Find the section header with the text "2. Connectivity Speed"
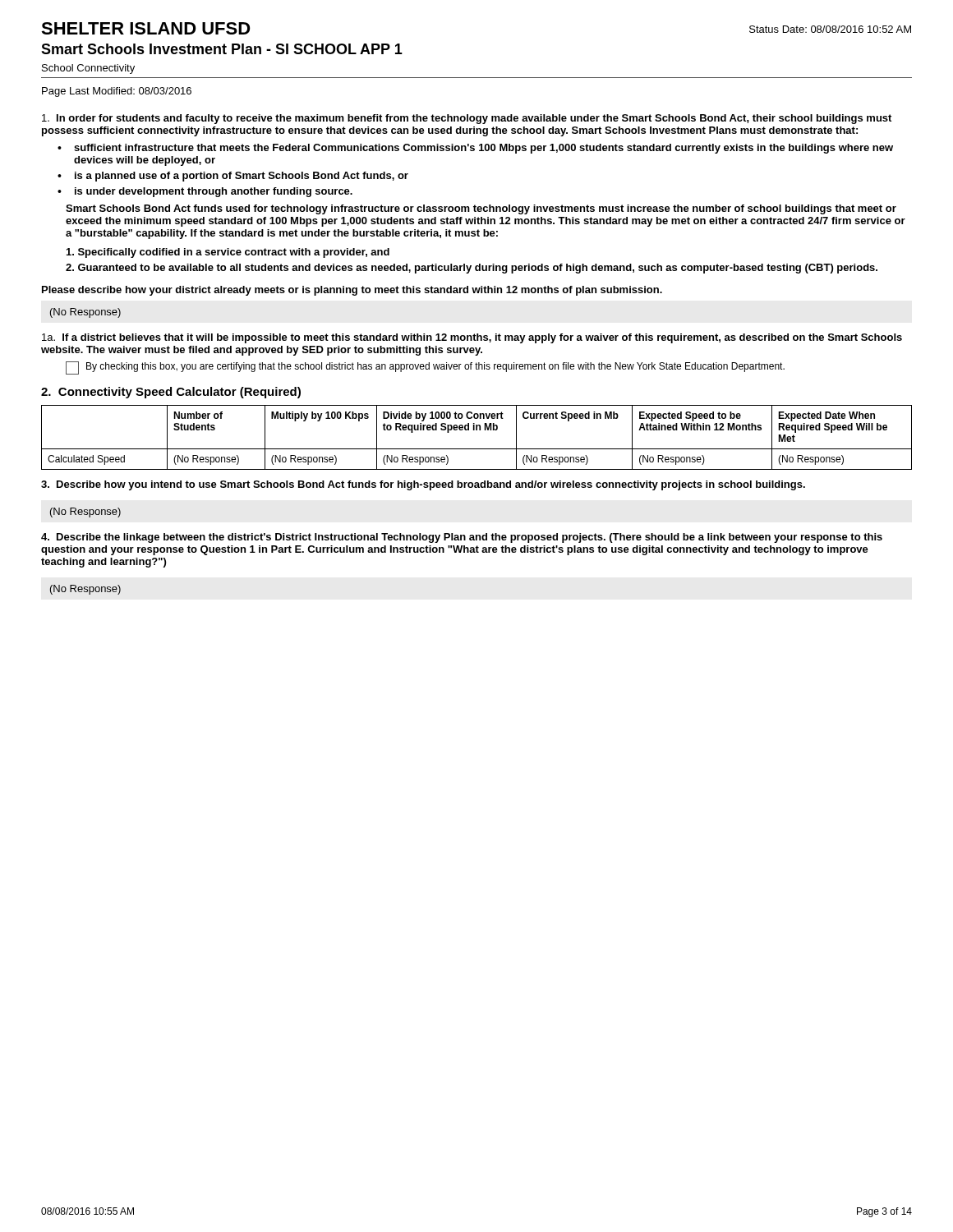953x1232 pixels. click(x=171, y=391)
